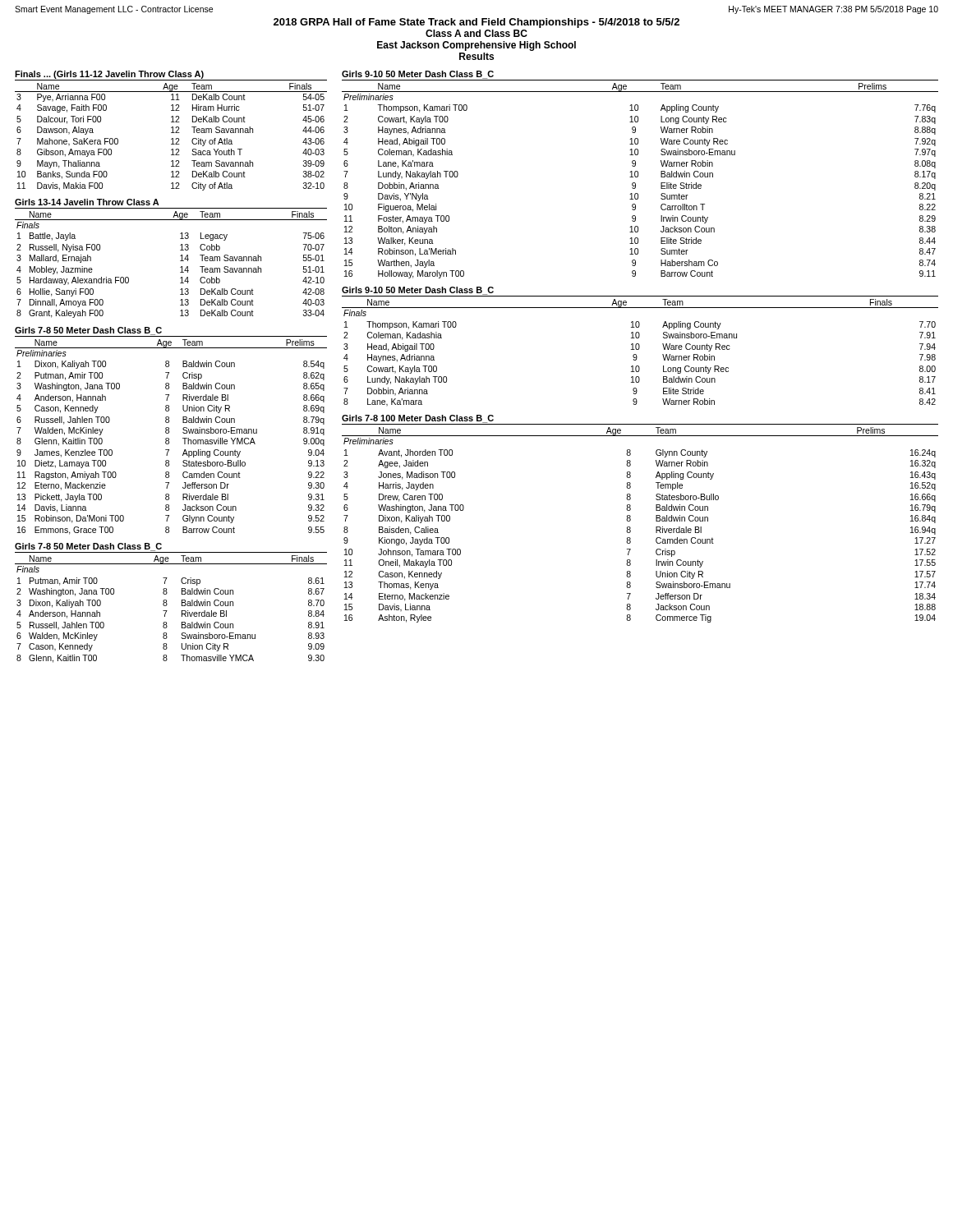The height and width of the screenshot is (1232, 953).
Task: Select the table that reads "Avant, Jhorden T00"
Action: [640, 525]
